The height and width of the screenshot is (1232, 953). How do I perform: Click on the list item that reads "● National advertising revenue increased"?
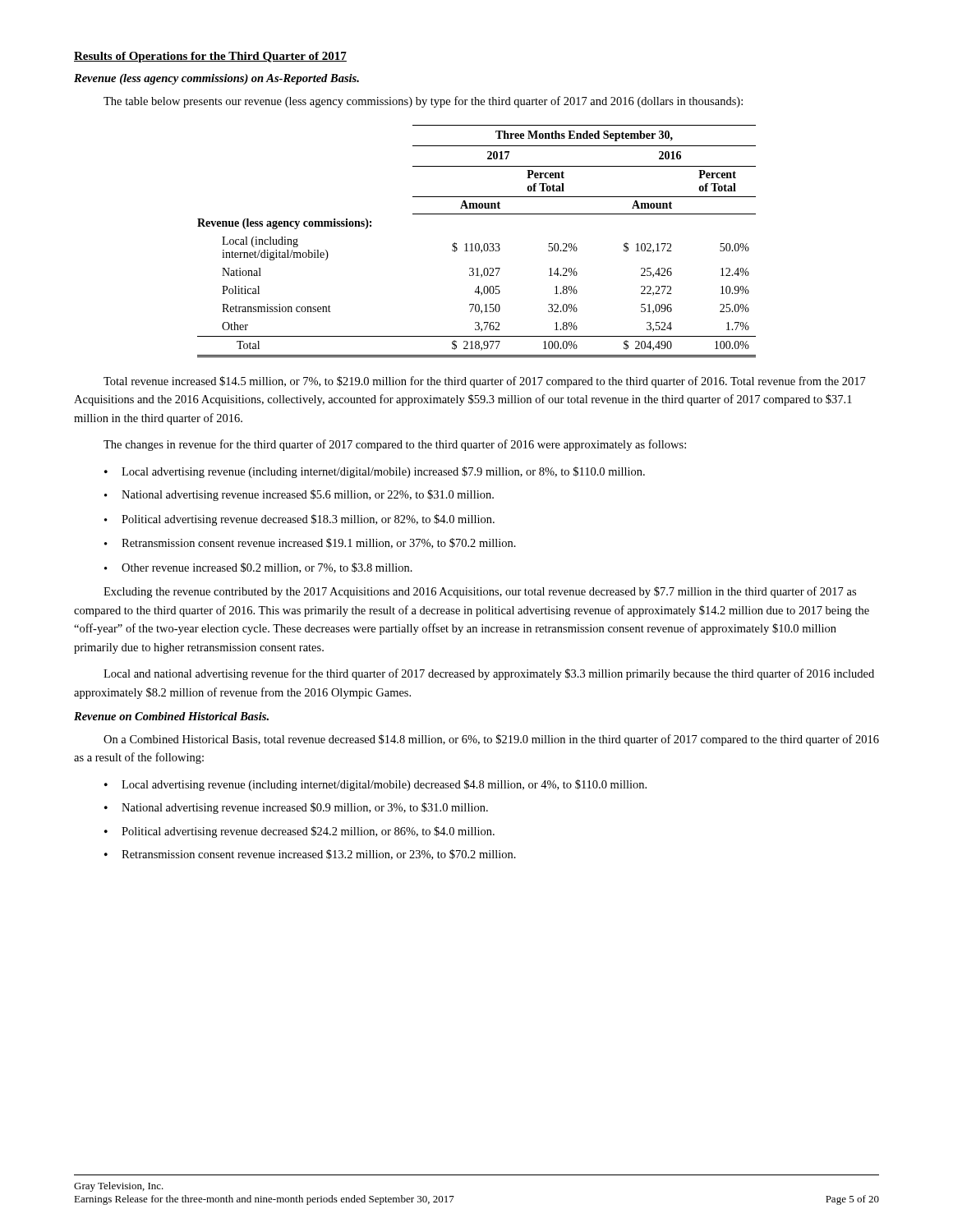491,808
